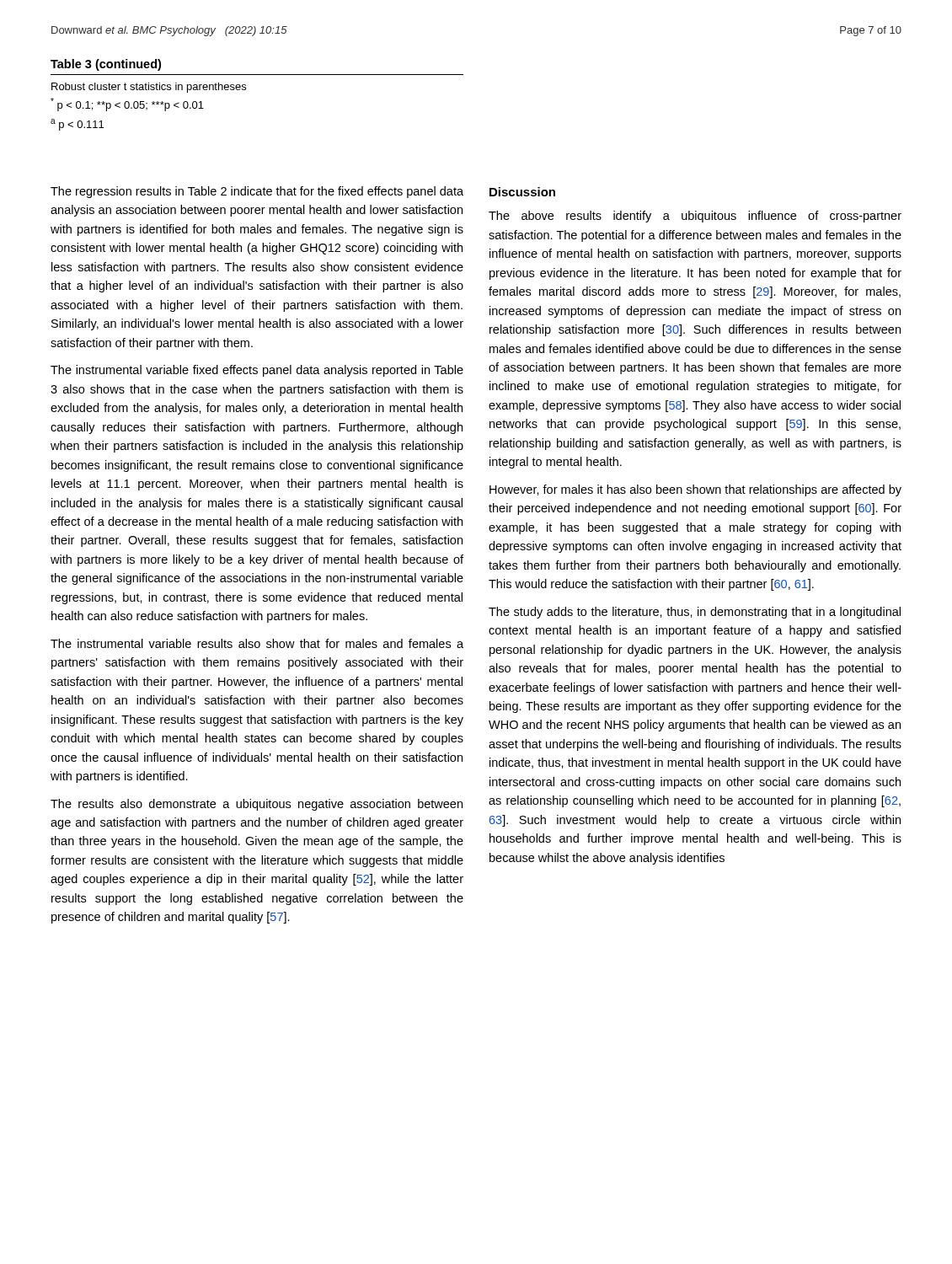
Task: Click on the text block containing "The regression results in Table 2 indicate"
Action: pos(257,267)
